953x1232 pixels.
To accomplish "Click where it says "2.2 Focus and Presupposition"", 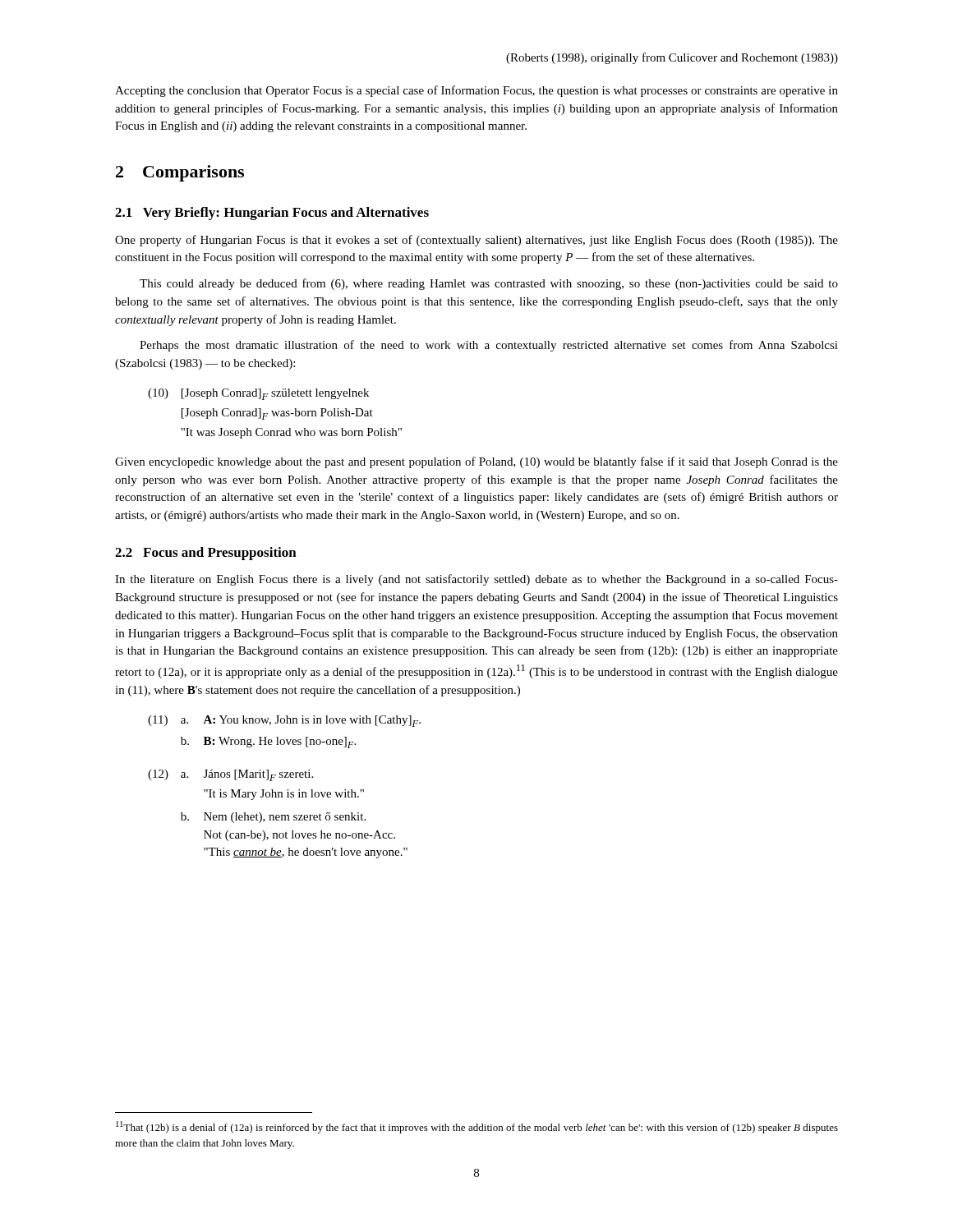I will [x=206, y=554].
